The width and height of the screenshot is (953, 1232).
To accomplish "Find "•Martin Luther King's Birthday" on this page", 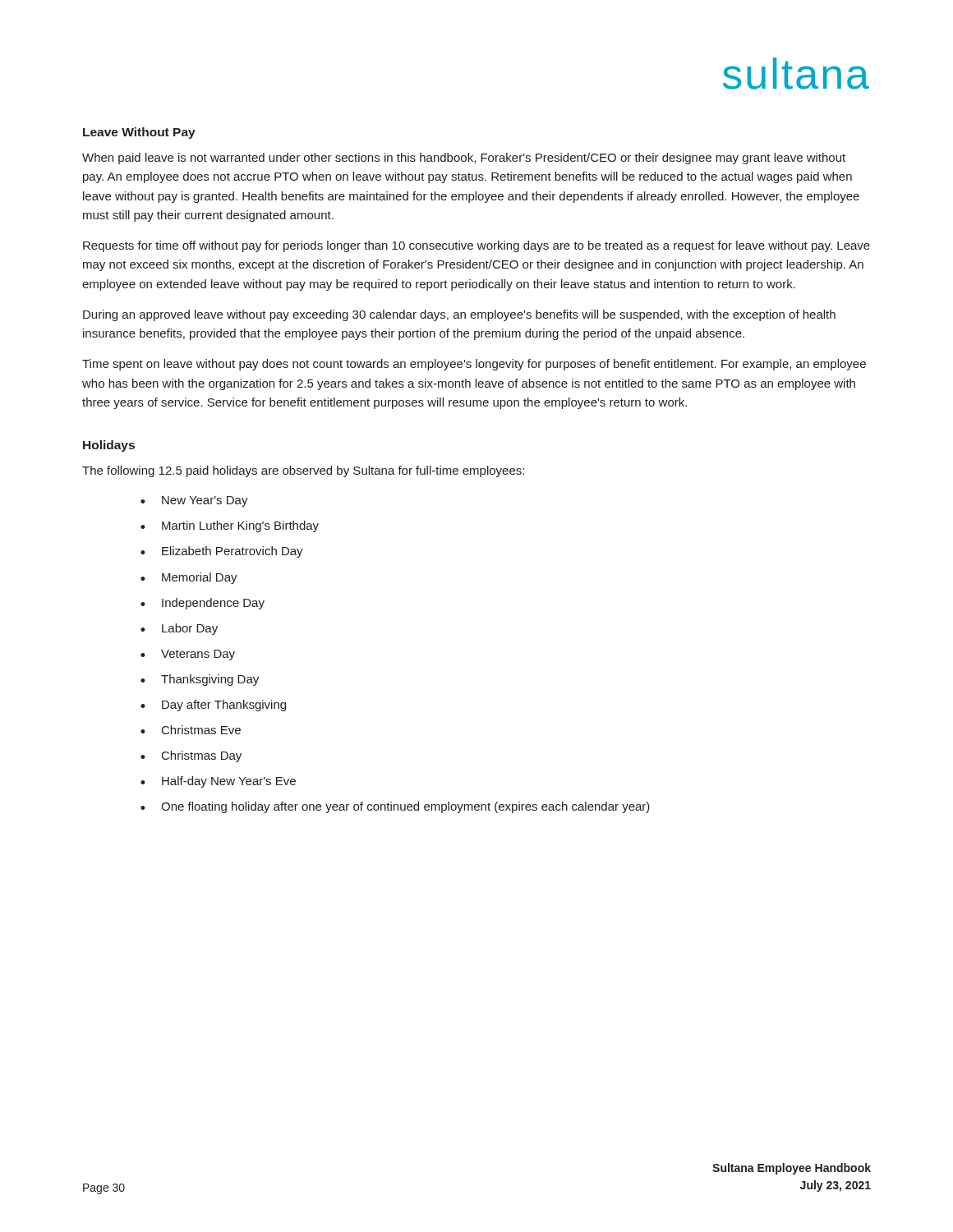I will pos(230,526).
